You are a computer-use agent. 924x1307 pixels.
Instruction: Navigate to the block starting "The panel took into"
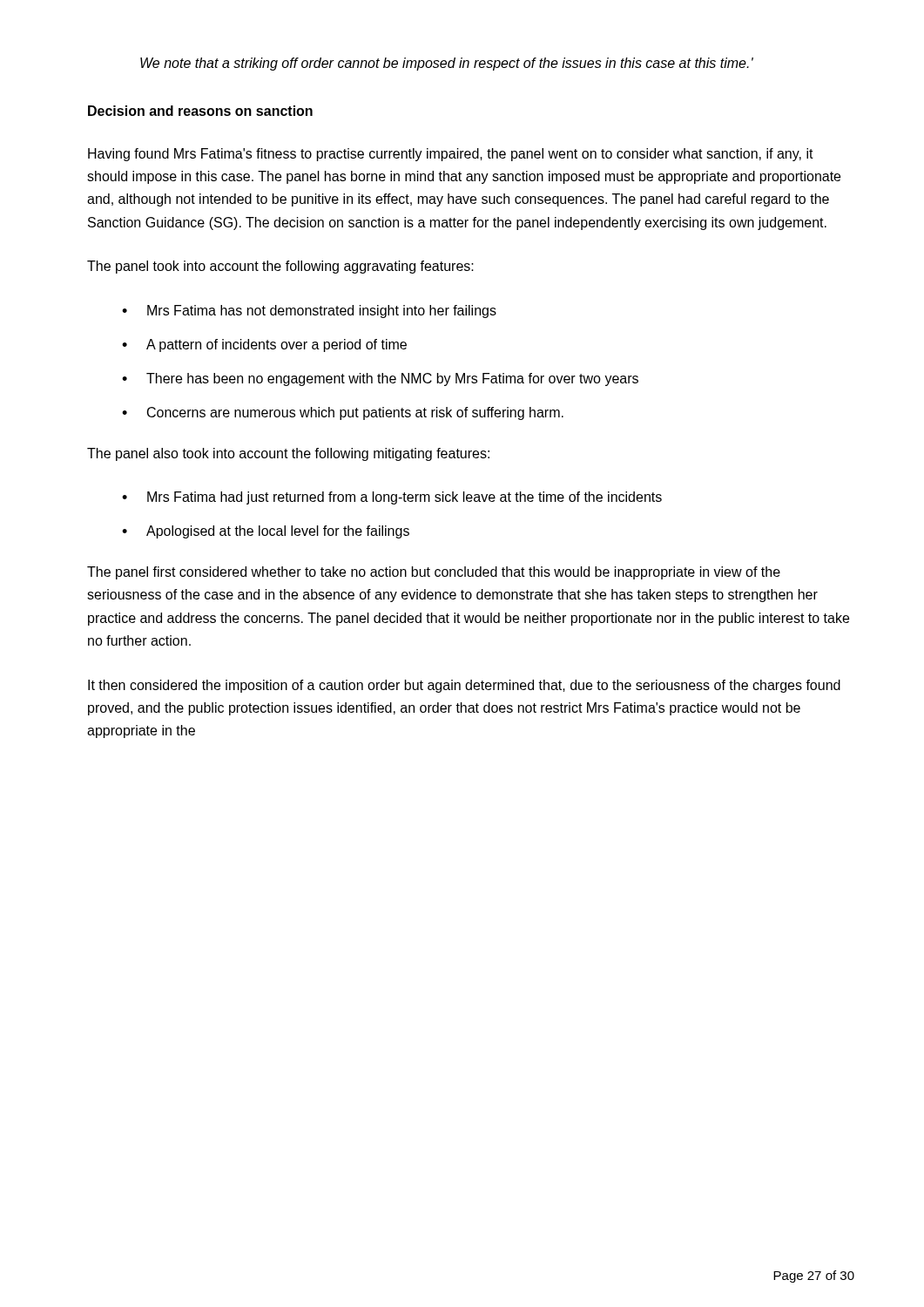[281, 266]
